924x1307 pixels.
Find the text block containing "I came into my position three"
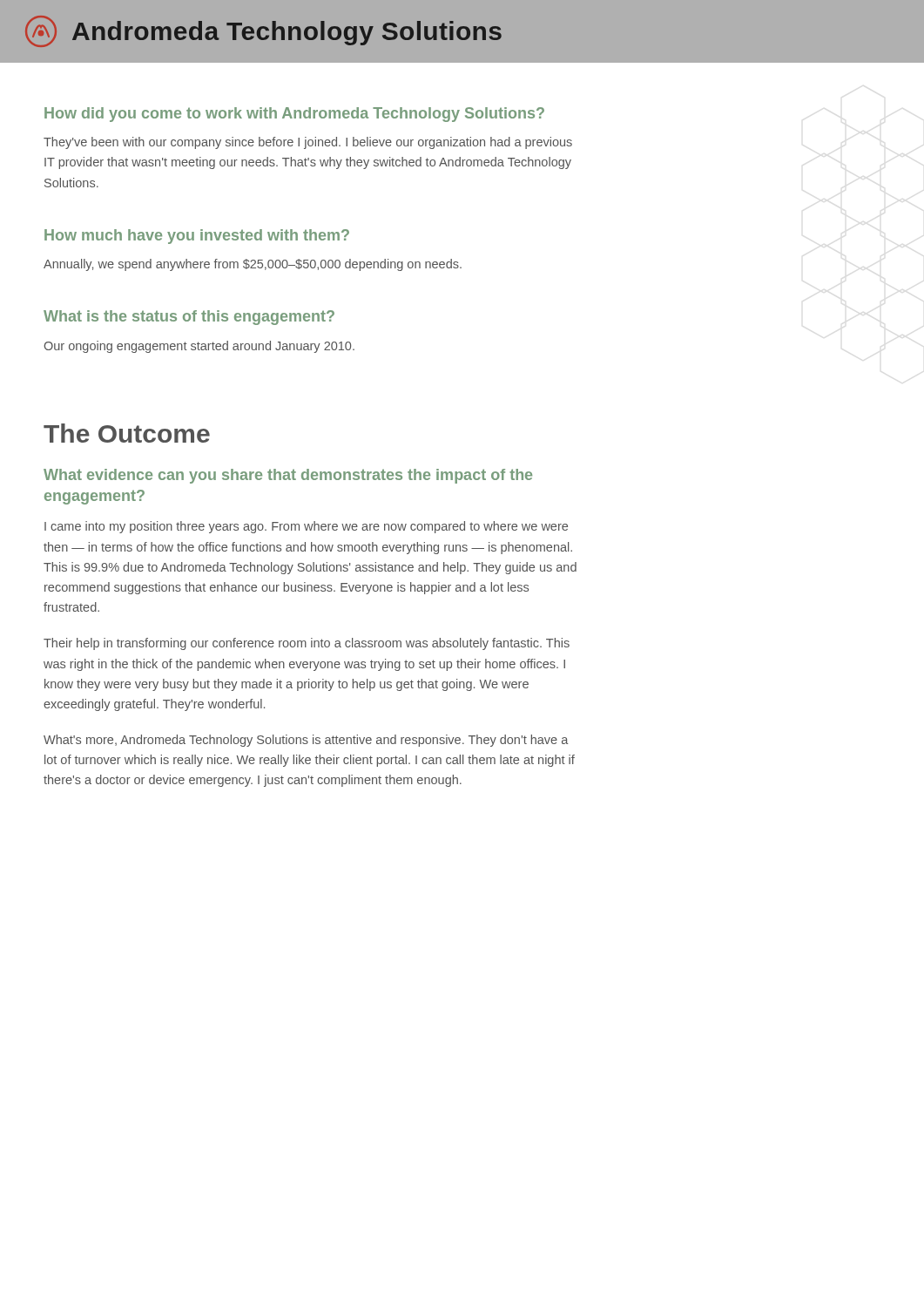point(310,567)
